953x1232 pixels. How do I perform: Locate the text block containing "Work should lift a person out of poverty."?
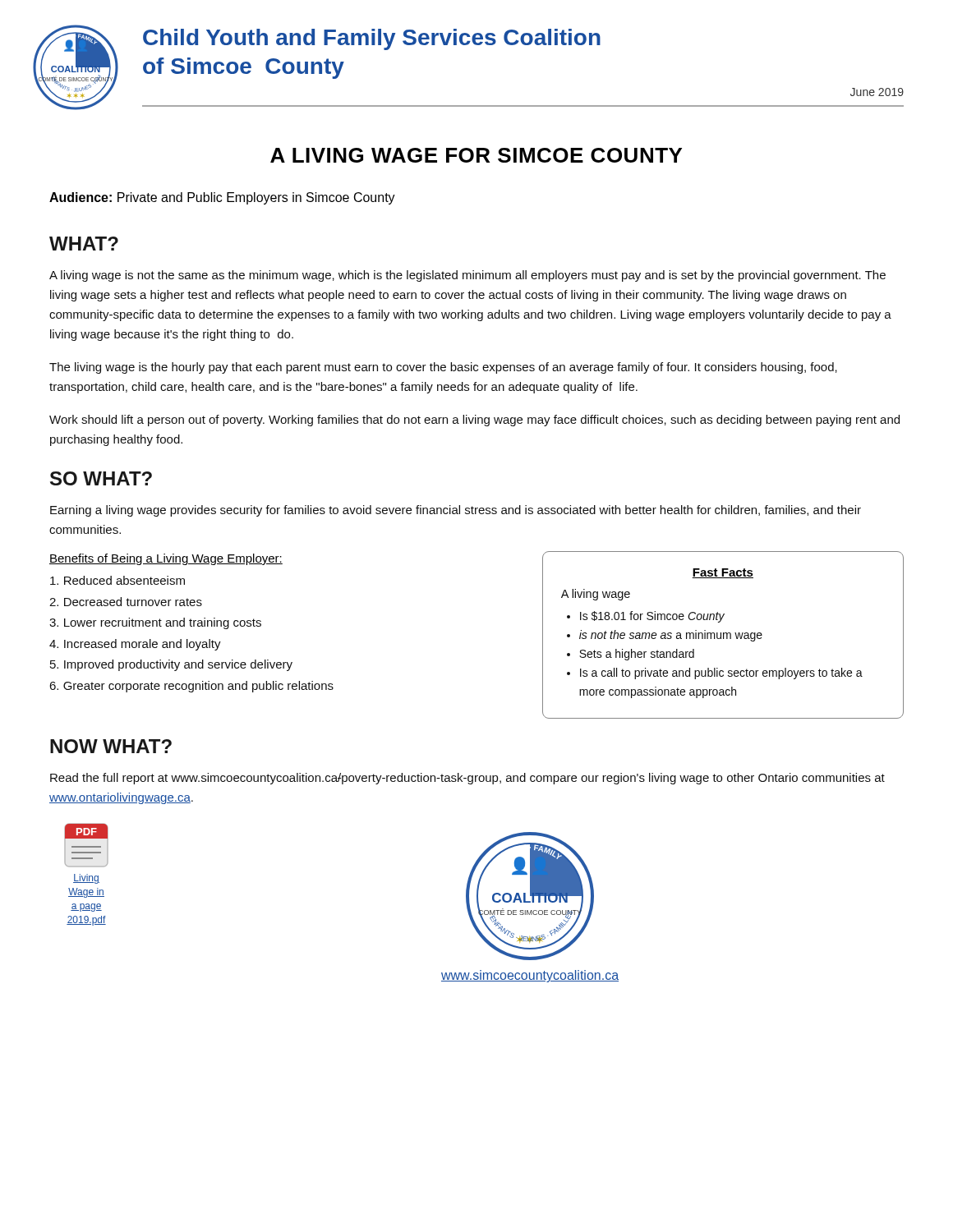click(x=475, y=429)
